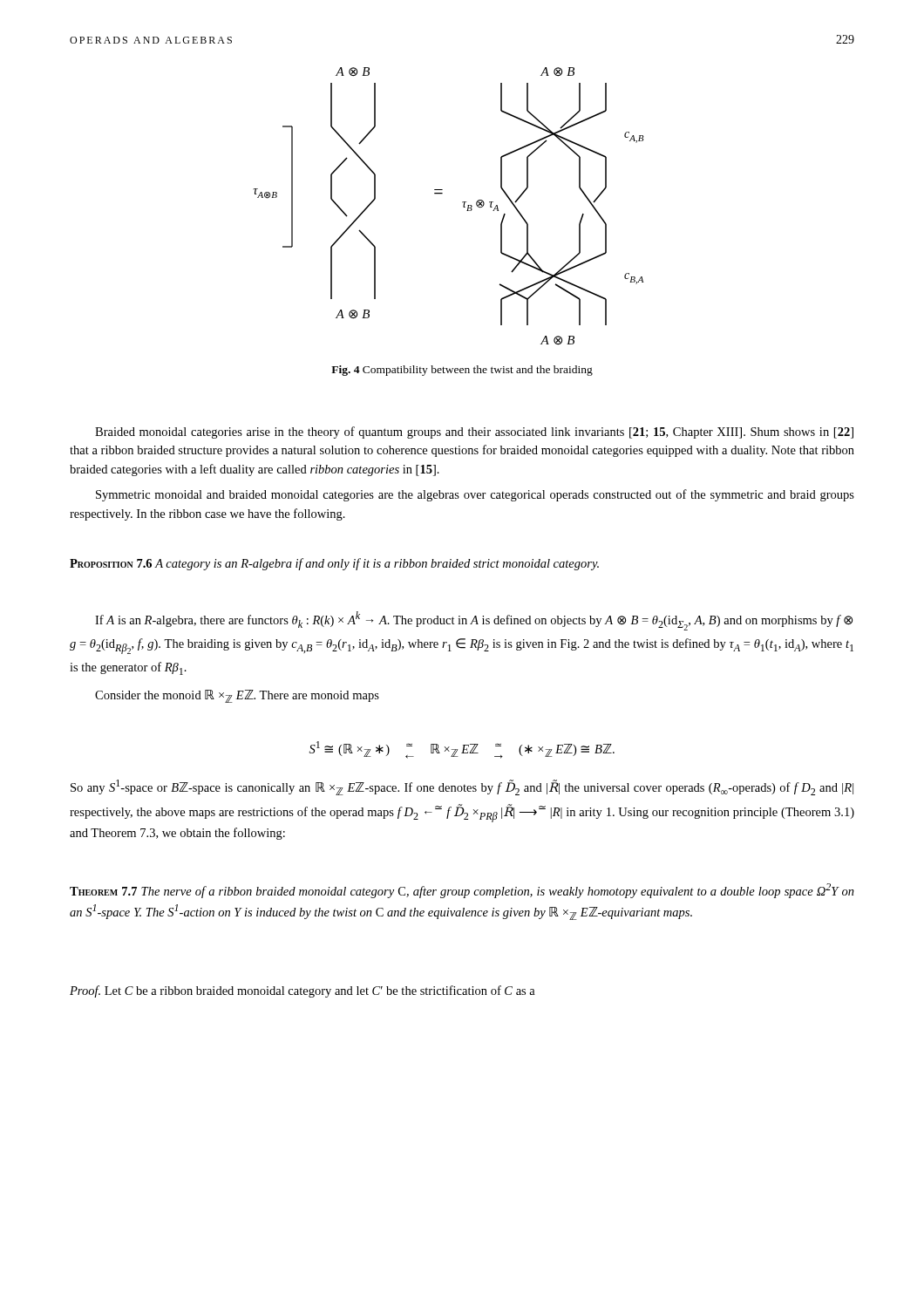Point to the element starting "Proof. Let C be"
924x1308 pixels.
[x=462, y=991]
